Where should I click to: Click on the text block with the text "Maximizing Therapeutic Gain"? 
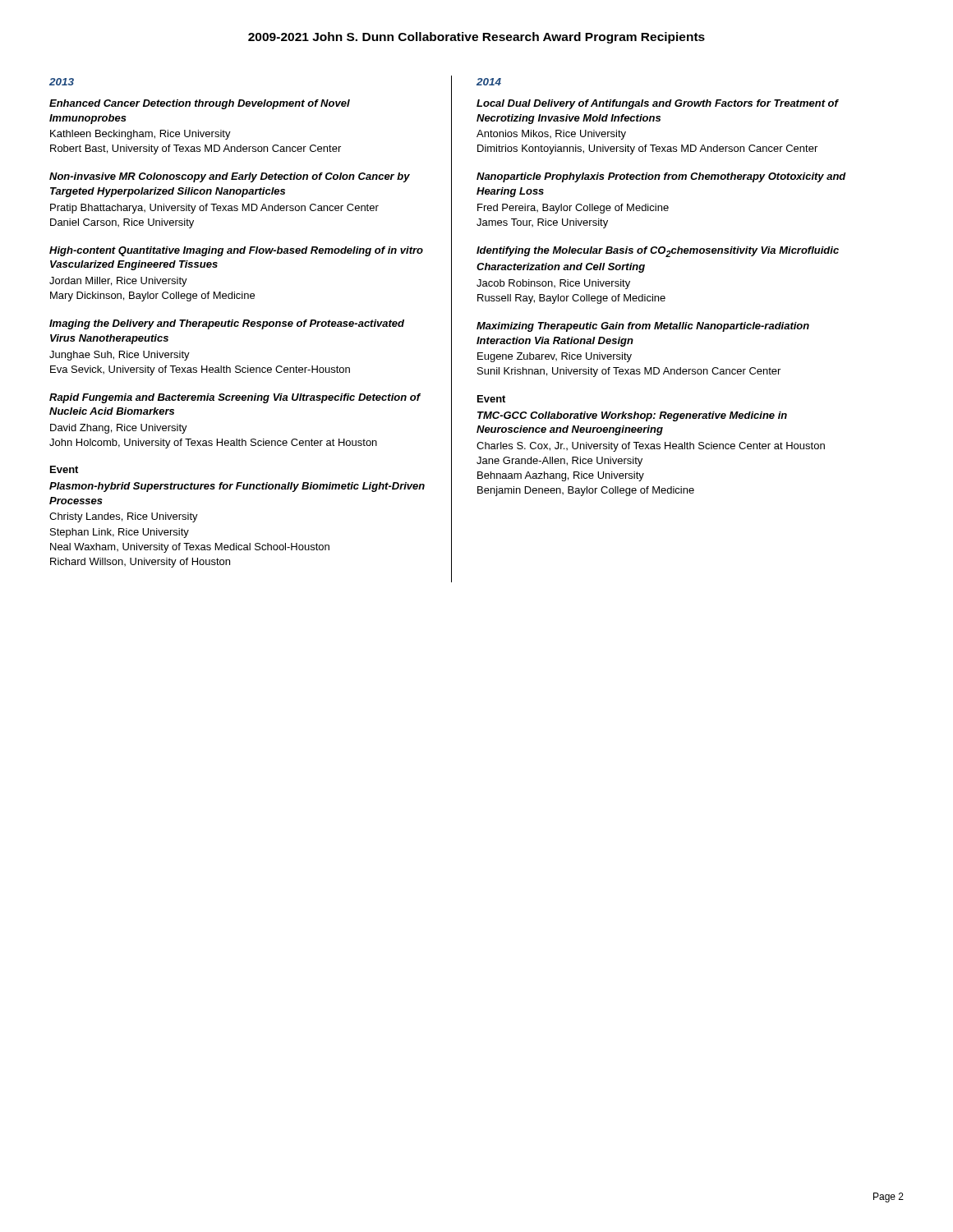point(643,327)
